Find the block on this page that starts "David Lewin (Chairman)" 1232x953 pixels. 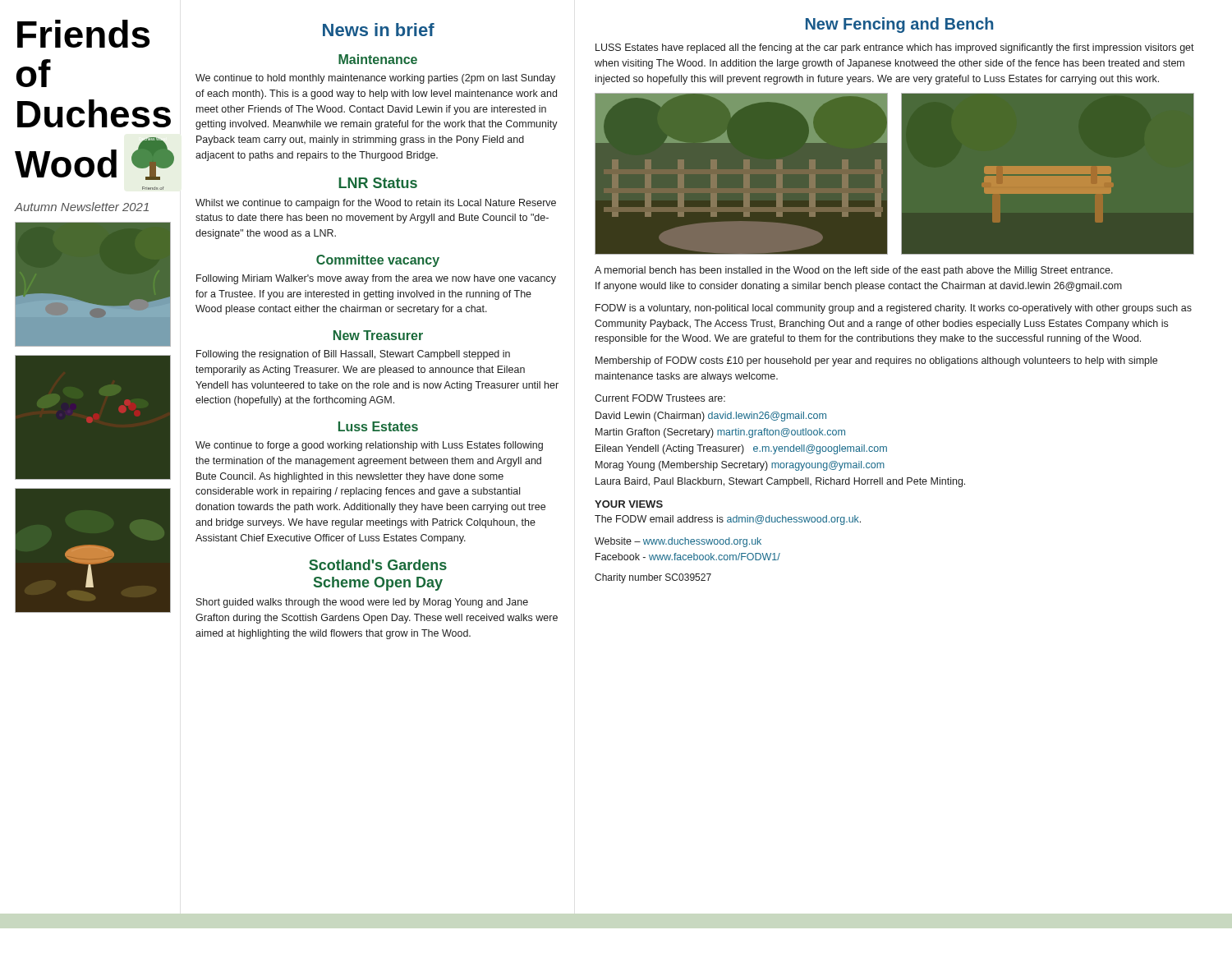(x=711, y=416)
